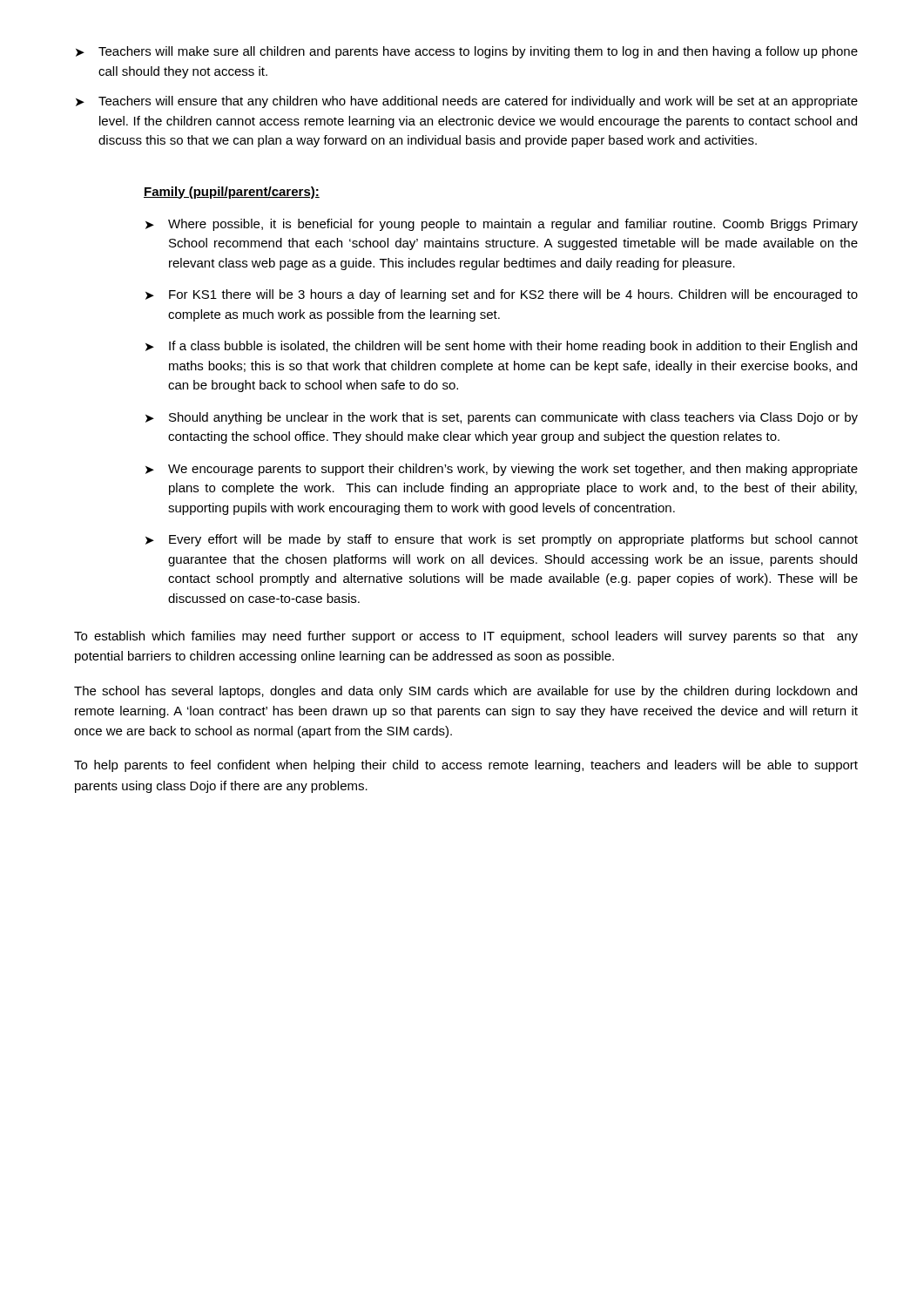This screenshot has height=1307, width=924.
Task: Locate the block of text that opens with "➤ Teachers will make sure all children"
Action: tap(466, 61)
